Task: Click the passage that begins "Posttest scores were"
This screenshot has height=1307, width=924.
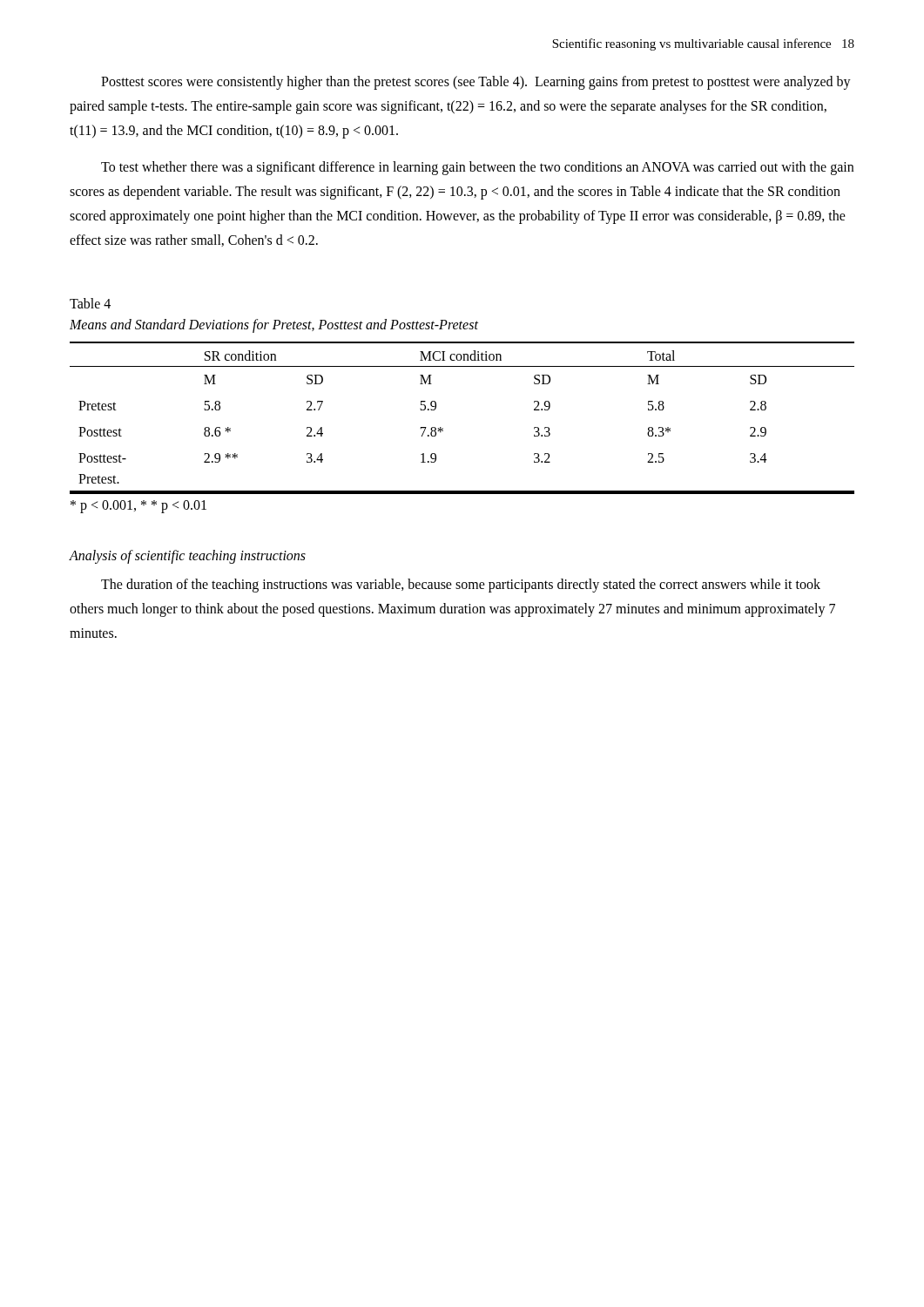Action: [x=462, y=106]
